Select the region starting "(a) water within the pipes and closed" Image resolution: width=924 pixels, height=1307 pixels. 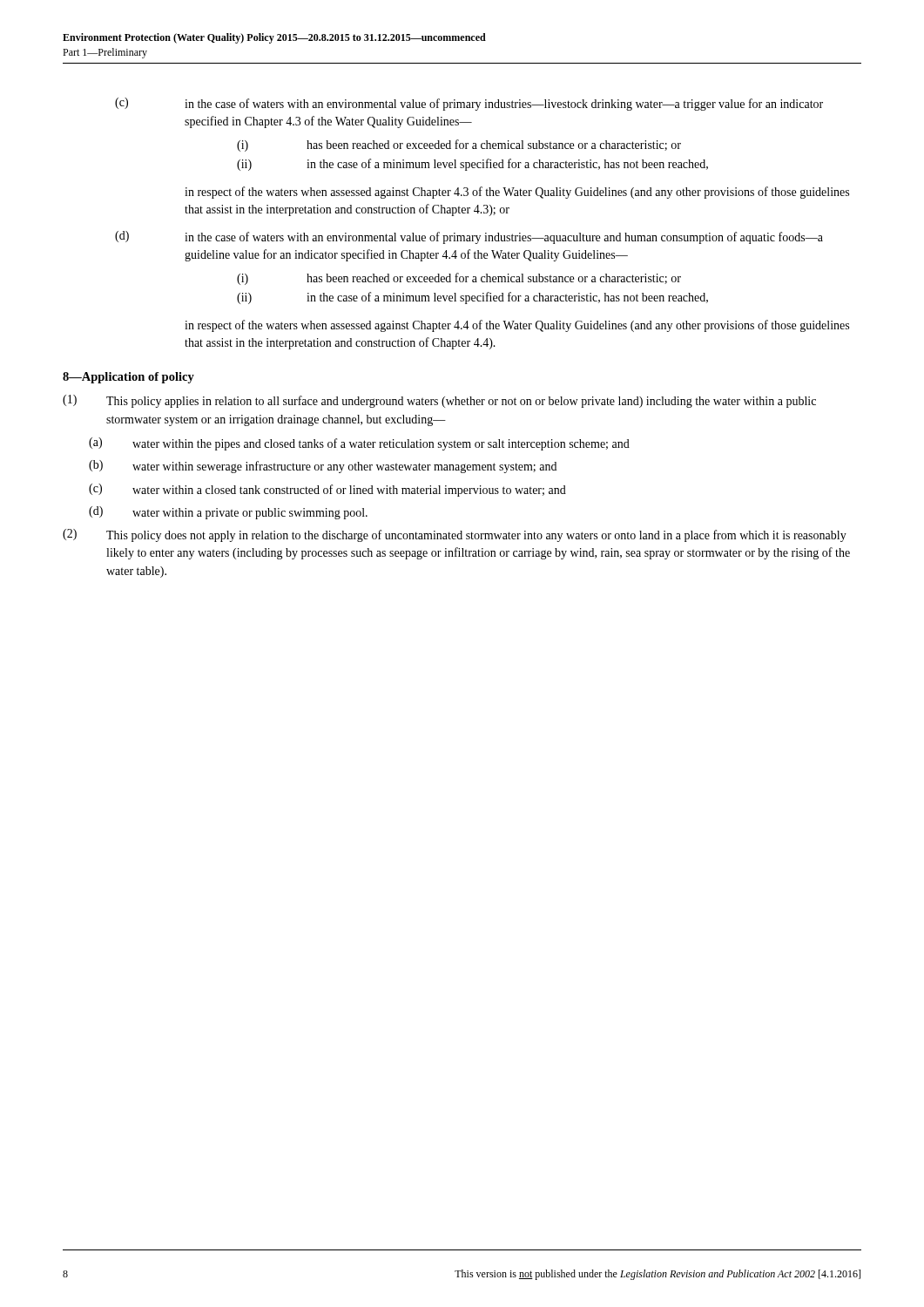(475, 444)
